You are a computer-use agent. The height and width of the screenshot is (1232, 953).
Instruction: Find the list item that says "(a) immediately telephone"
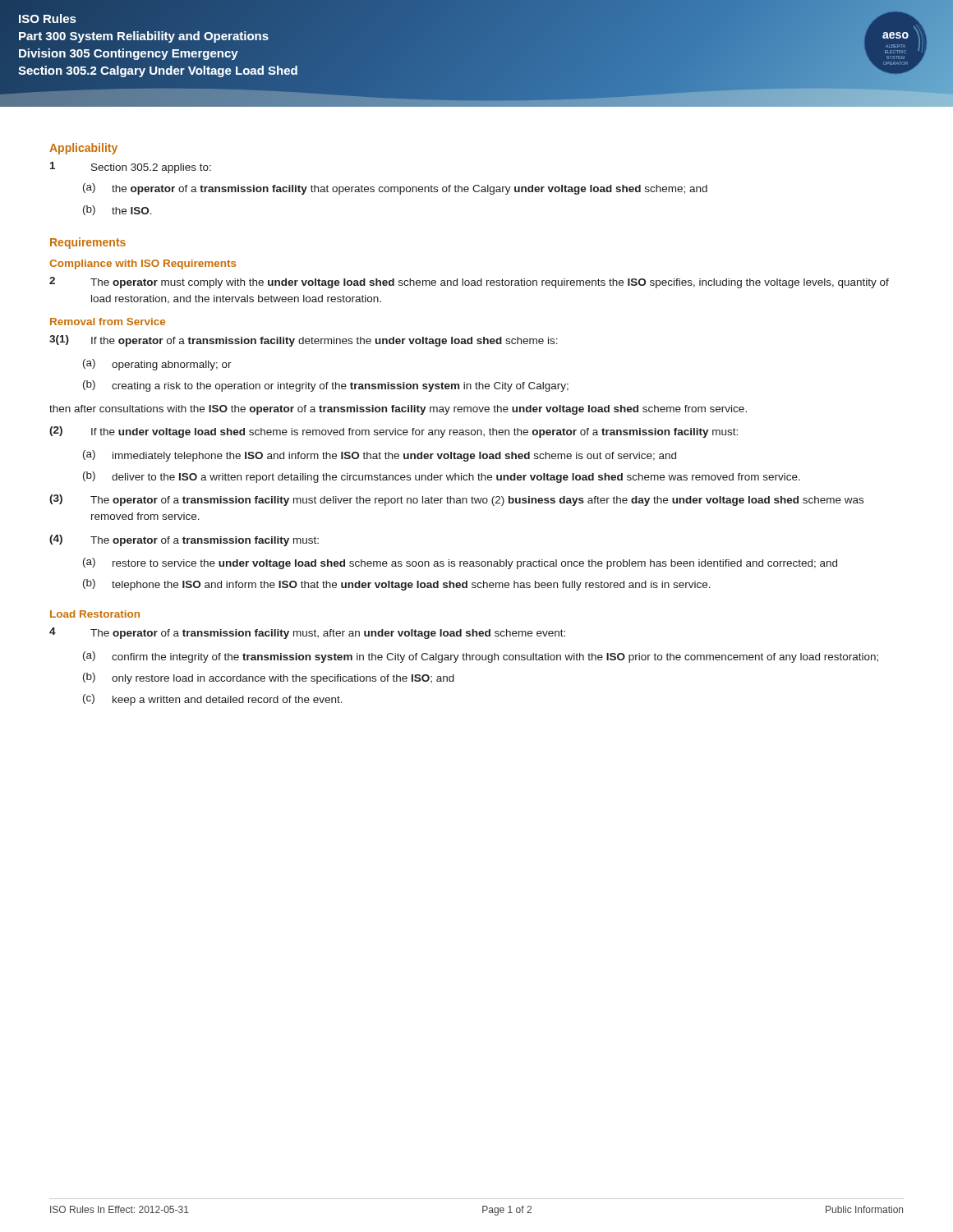click(493, 456)
